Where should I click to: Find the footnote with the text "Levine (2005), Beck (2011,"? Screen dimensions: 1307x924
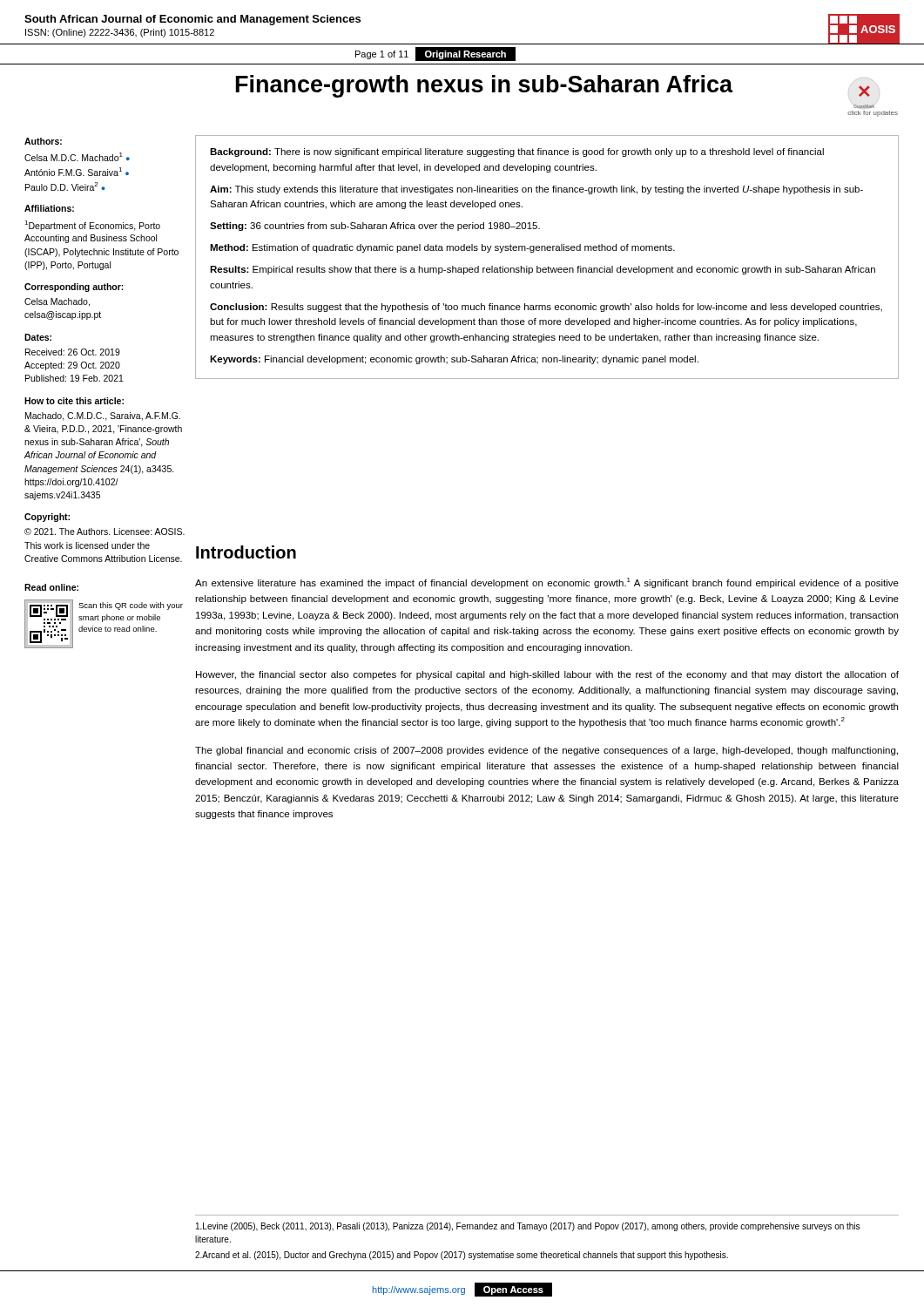[528, 1233]
